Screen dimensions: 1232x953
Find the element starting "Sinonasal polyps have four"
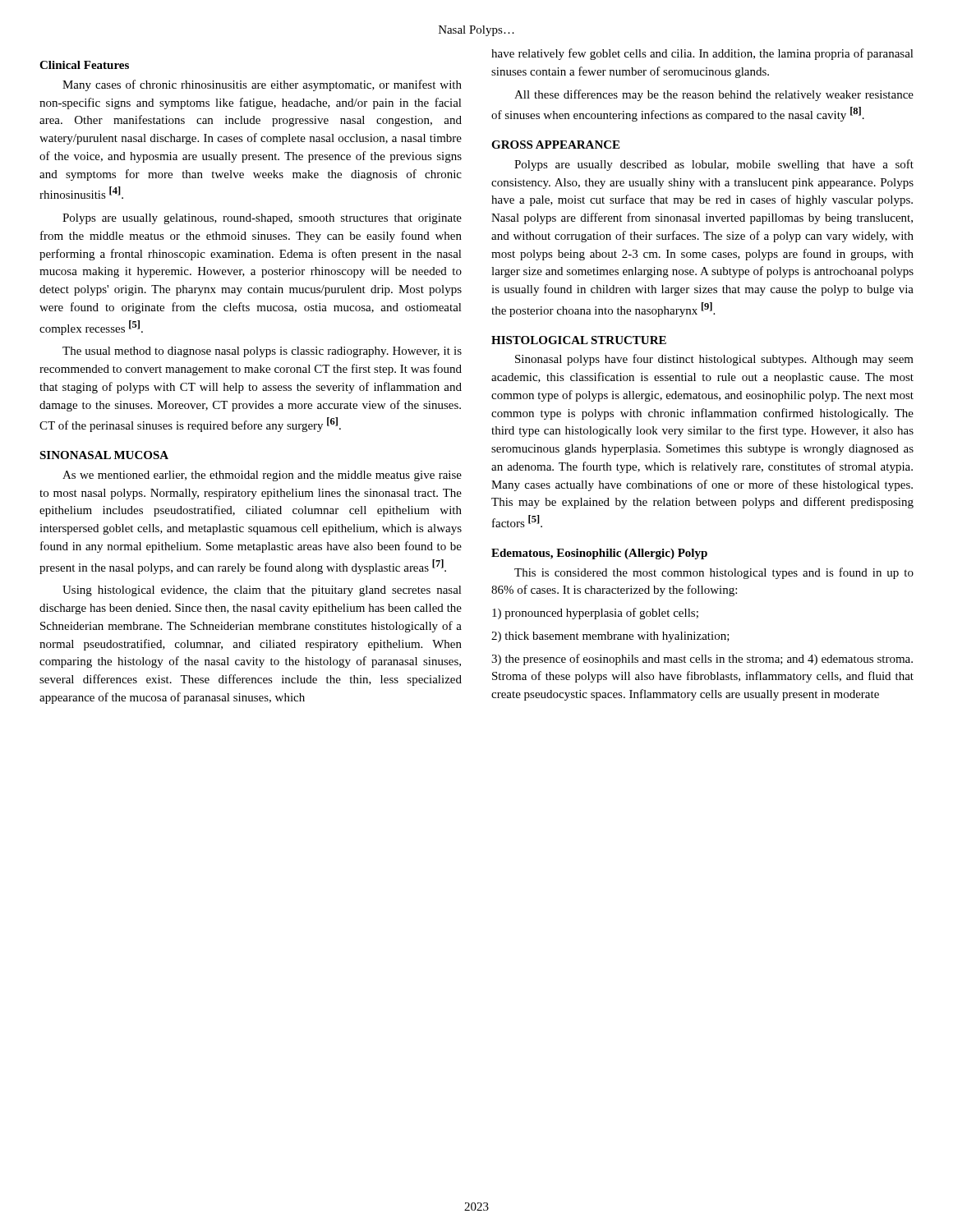702,442
